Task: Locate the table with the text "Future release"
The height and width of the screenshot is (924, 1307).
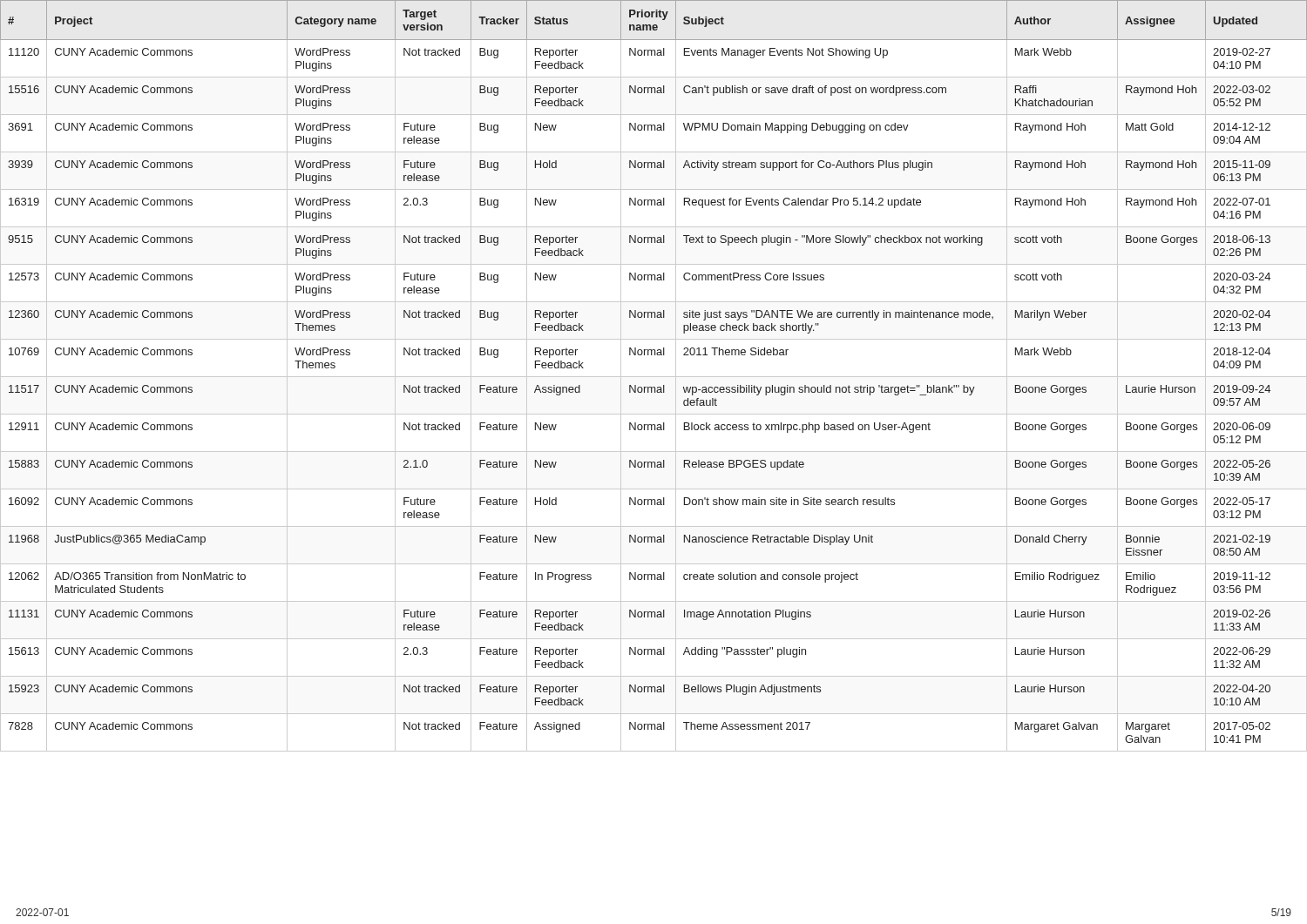Action: (x=654, y=449)
